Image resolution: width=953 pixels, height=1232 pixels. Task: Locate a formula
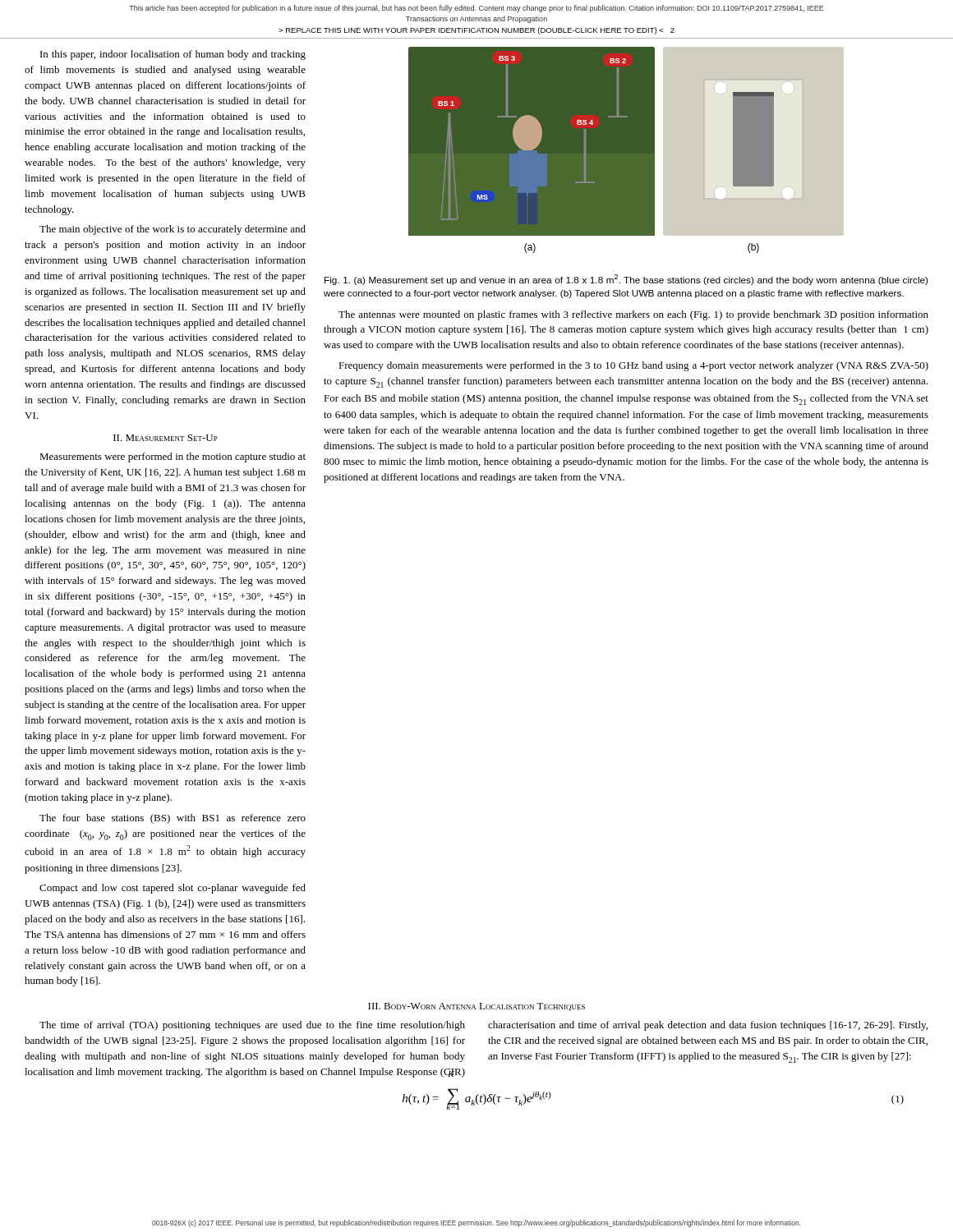[653, 1098]
